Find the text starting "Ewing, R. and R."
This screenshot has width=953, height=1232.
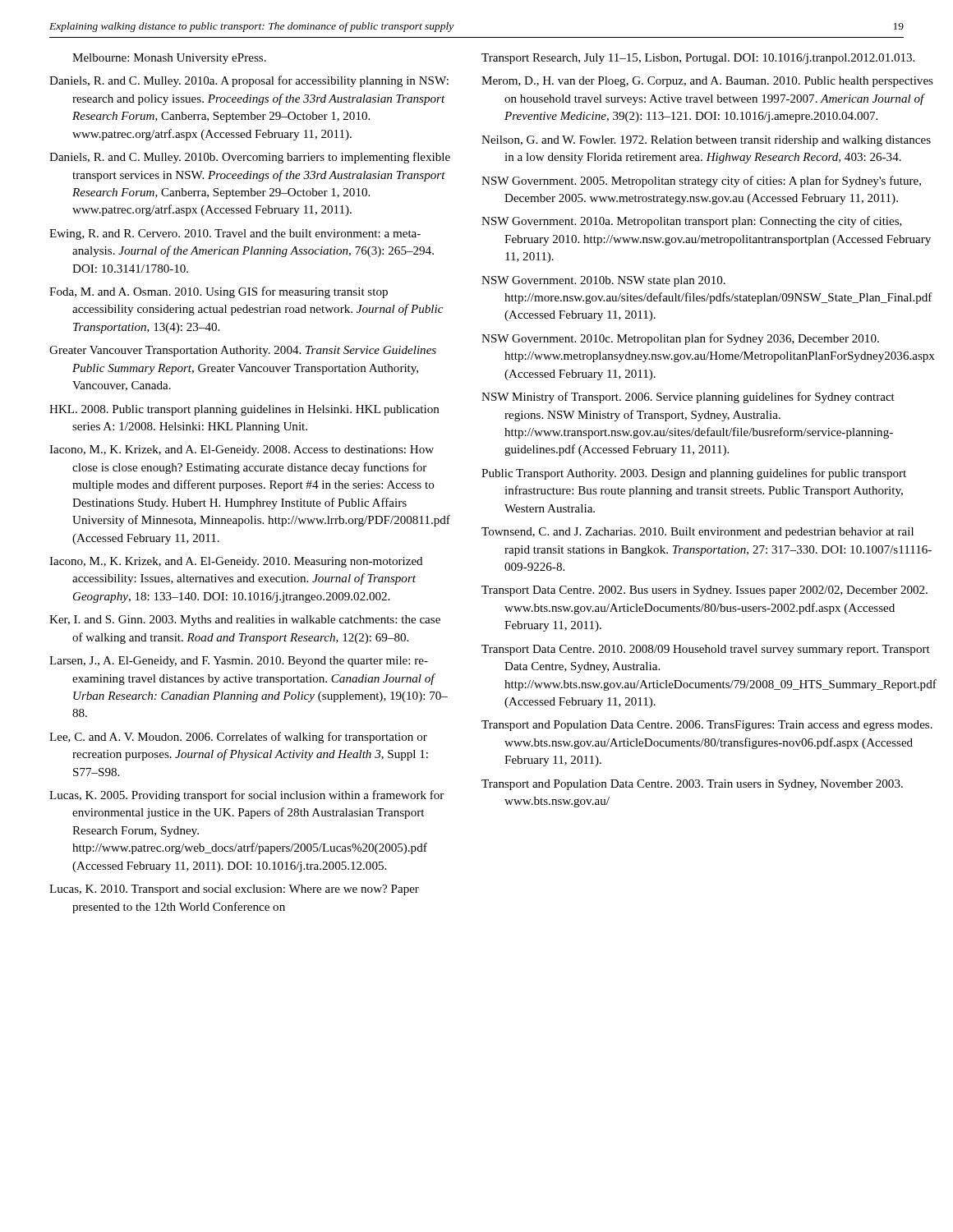point(242,251)
